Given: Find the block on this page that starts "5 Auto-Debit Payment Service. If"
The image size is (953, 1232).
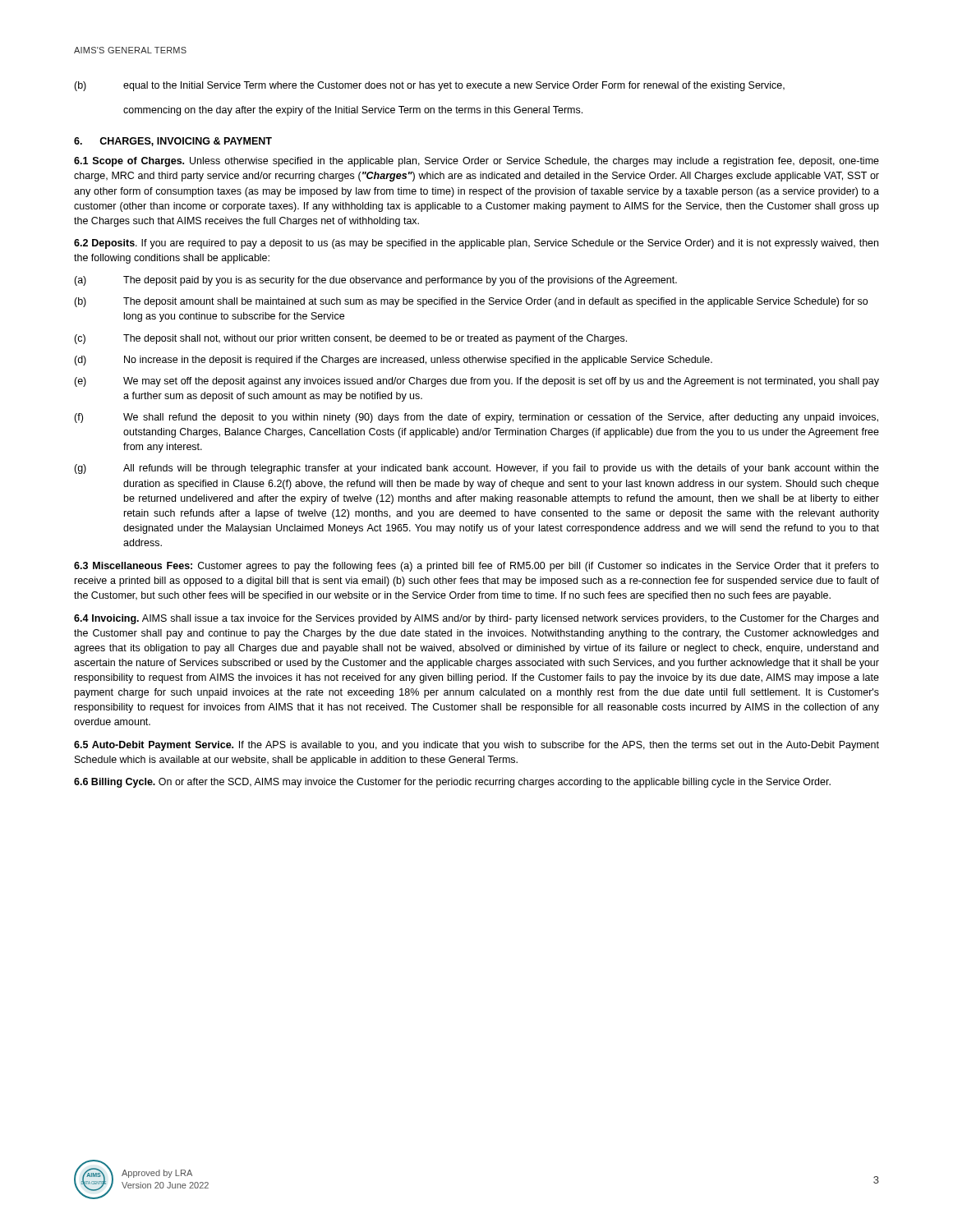Looking at the screenshot, I should tap(476, 752).
